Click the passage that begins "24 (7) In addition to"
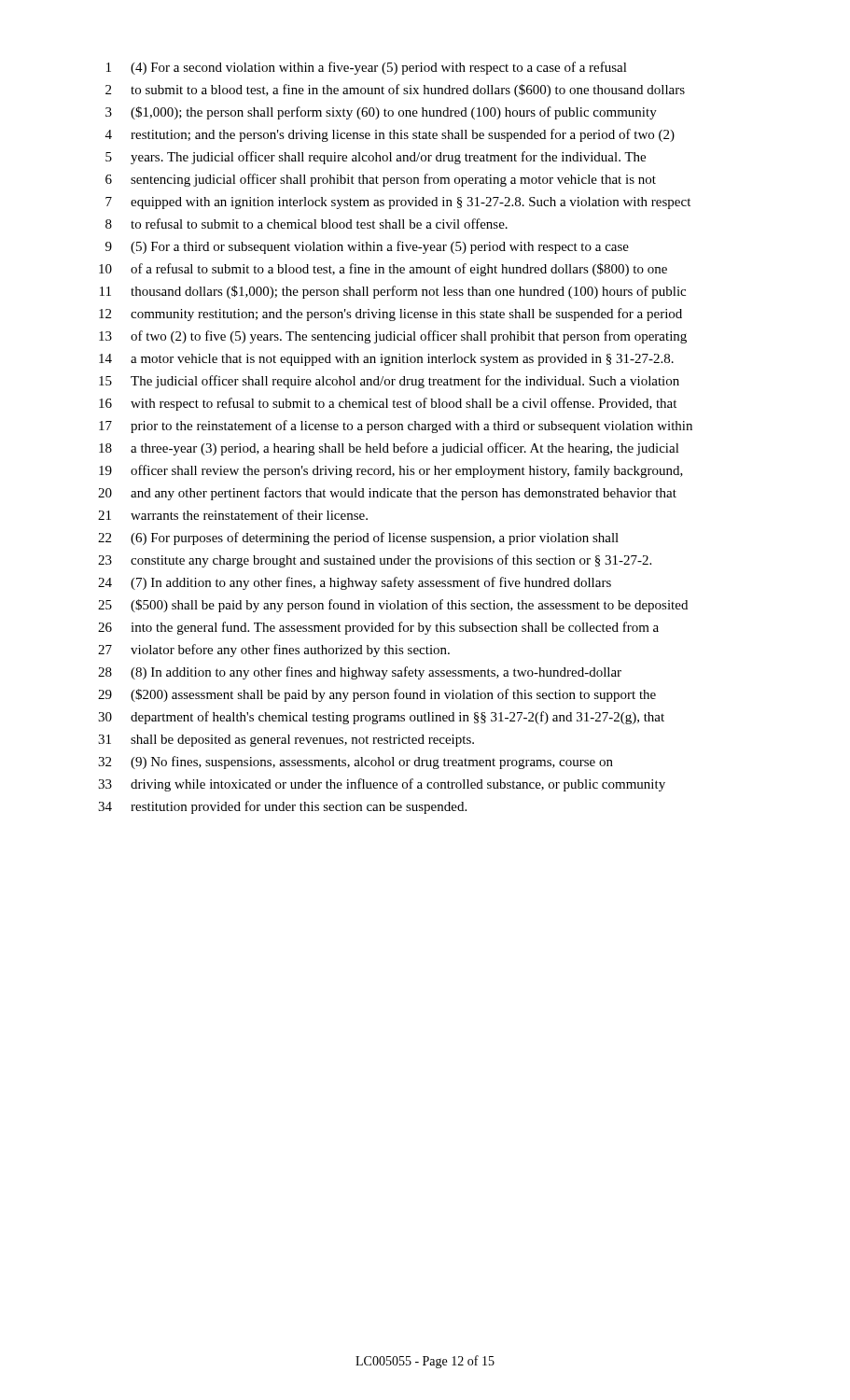Screen dimensions: 1400x850 point(425,582)
